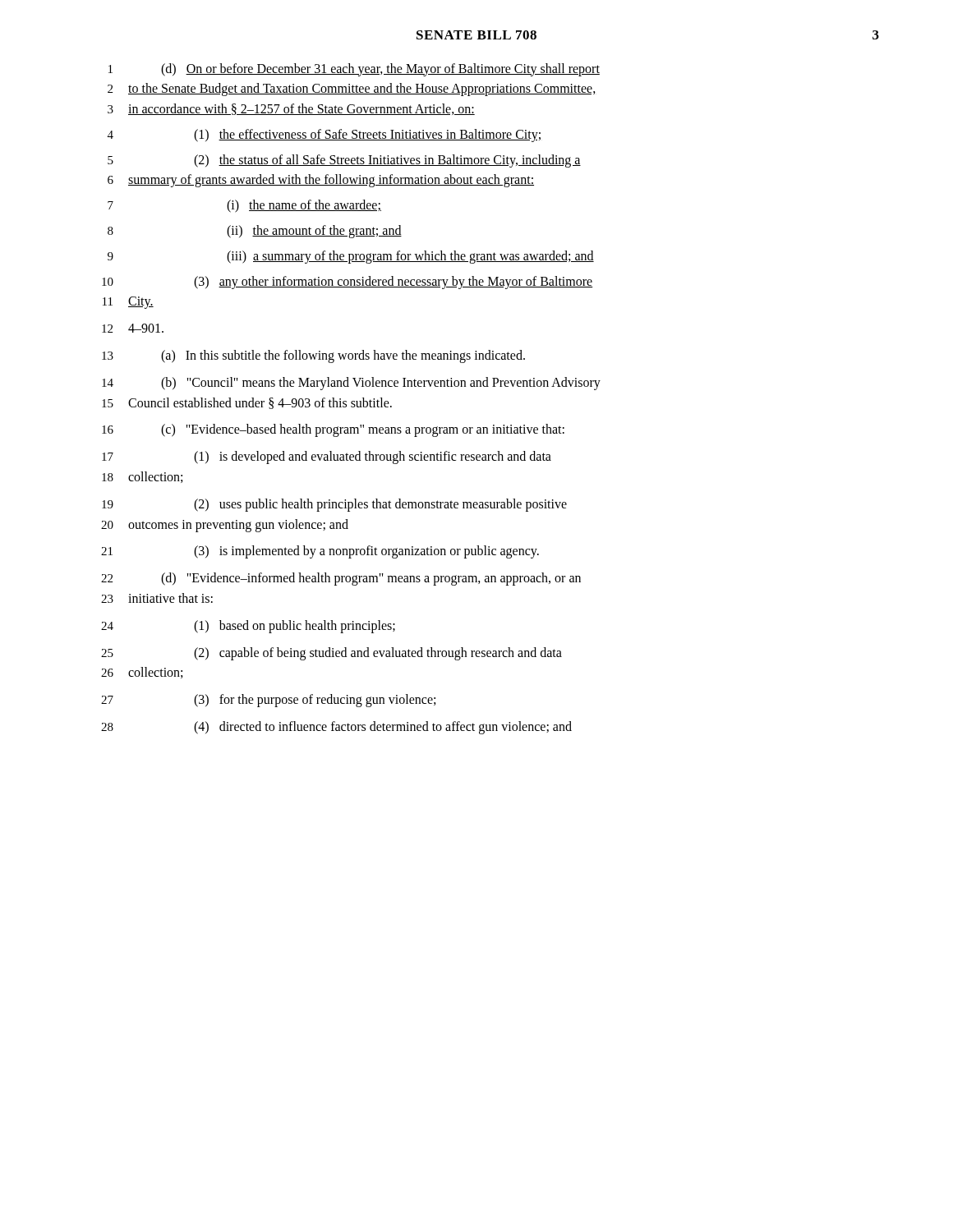This screenshot has height=1232, width=953.
Task: Find the text block starting "19 (2) uses public health principles that demonstrate"
Action: point(476,515)
